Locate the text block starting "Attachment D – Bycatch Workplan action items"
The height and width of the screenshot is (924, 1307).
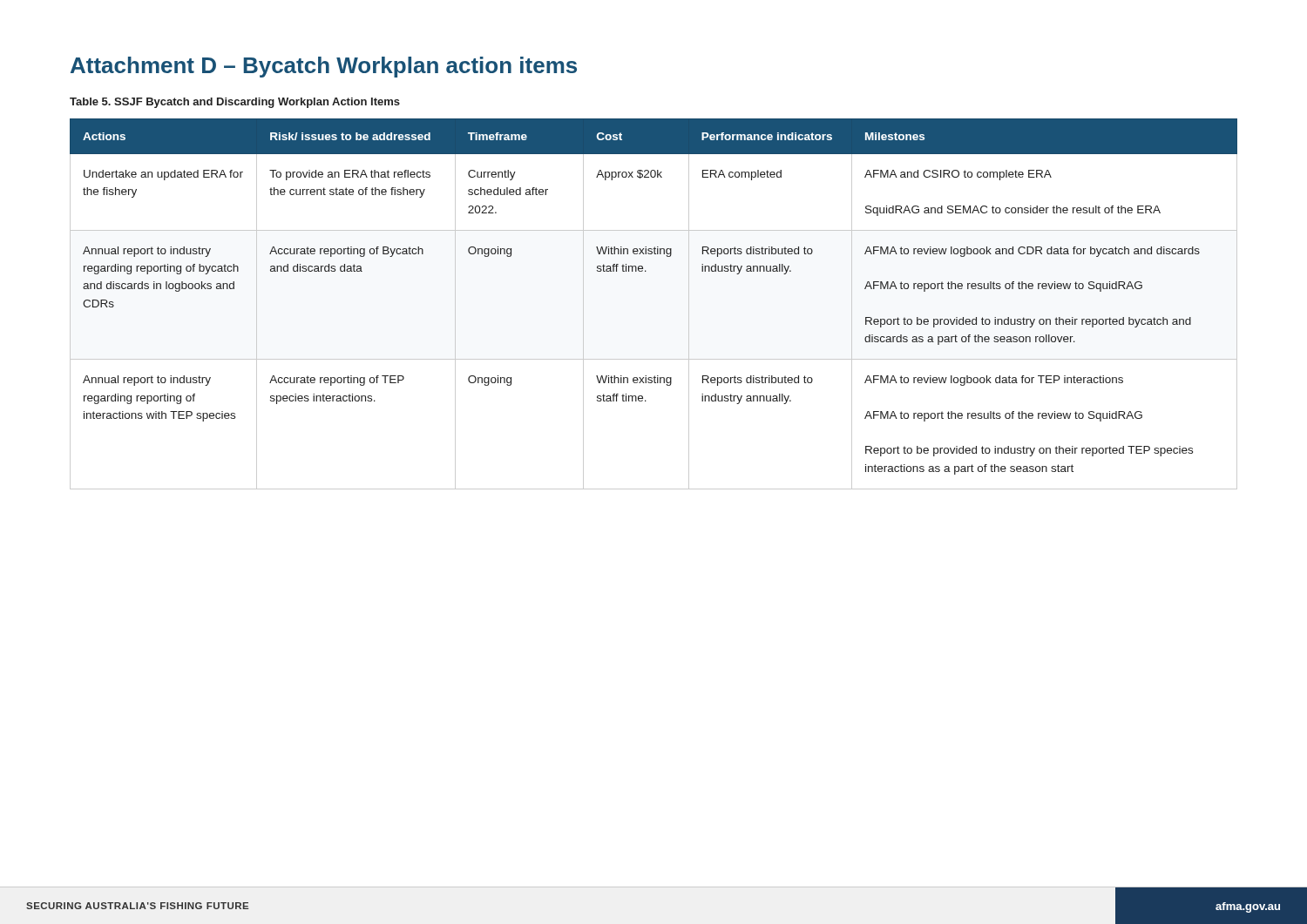324,65
